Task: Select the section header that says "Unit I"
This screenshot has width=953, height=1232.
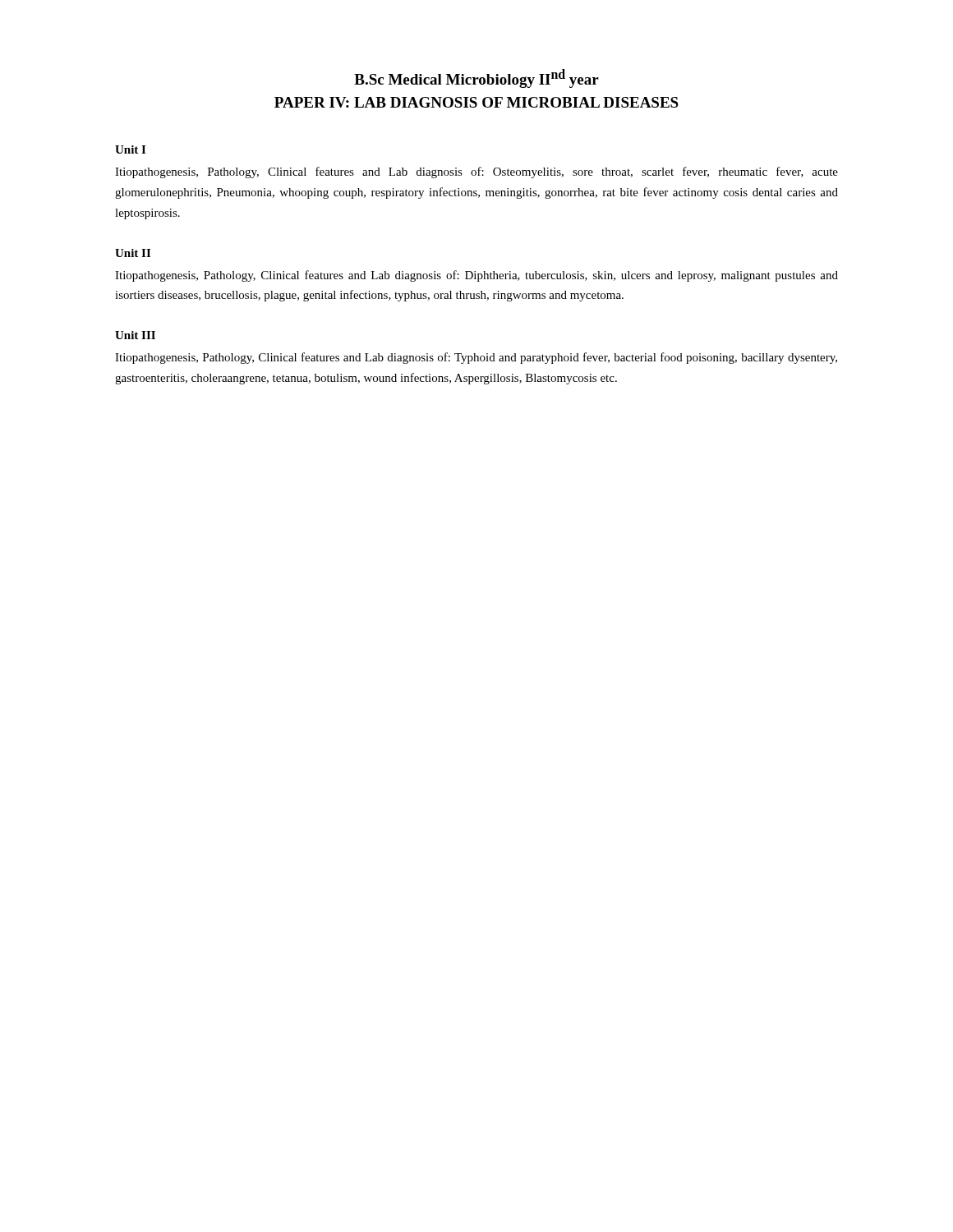Action: 131,150
